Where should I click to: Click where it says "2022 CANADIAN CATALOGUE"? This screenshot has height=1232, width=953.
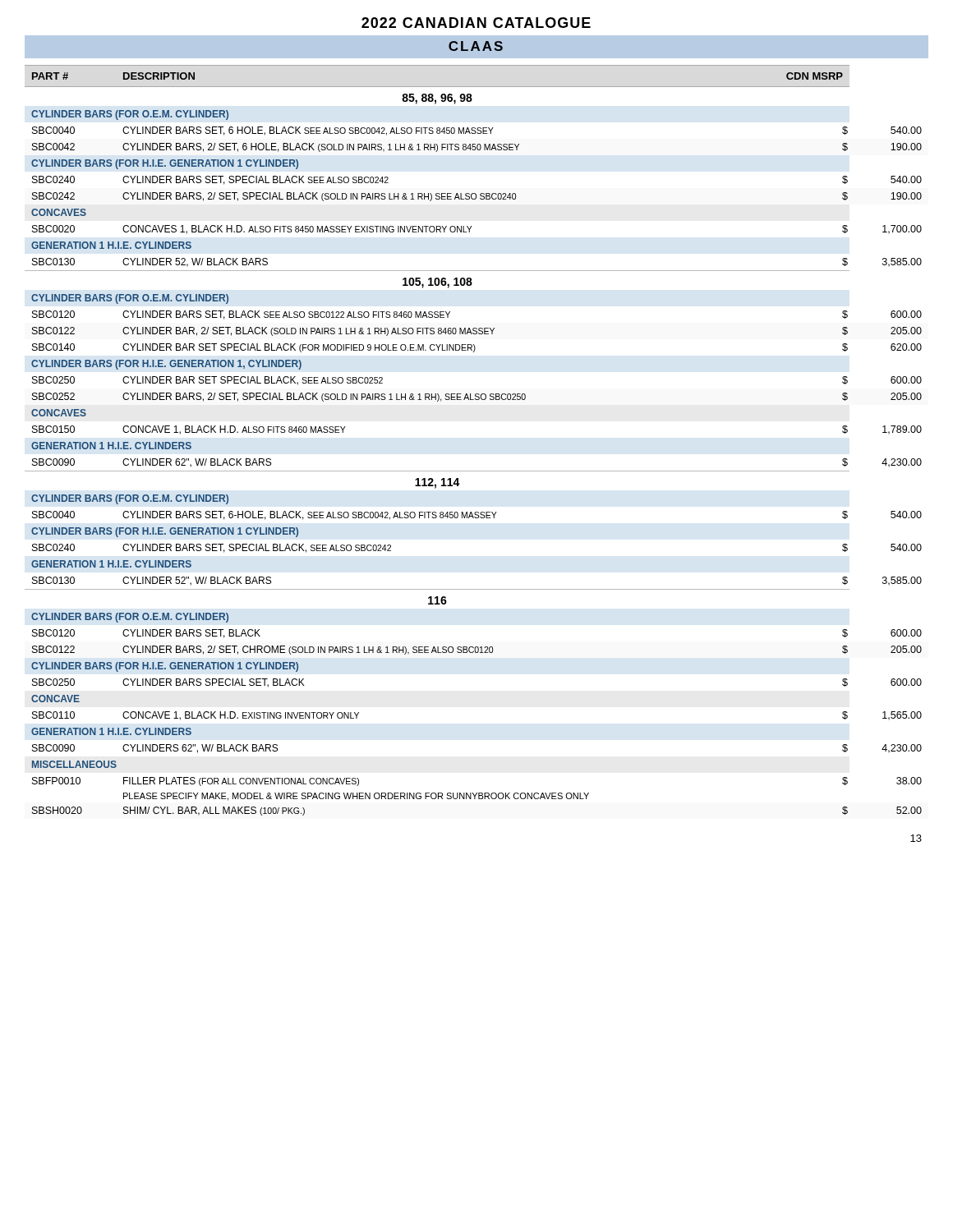tap(476, 23)
